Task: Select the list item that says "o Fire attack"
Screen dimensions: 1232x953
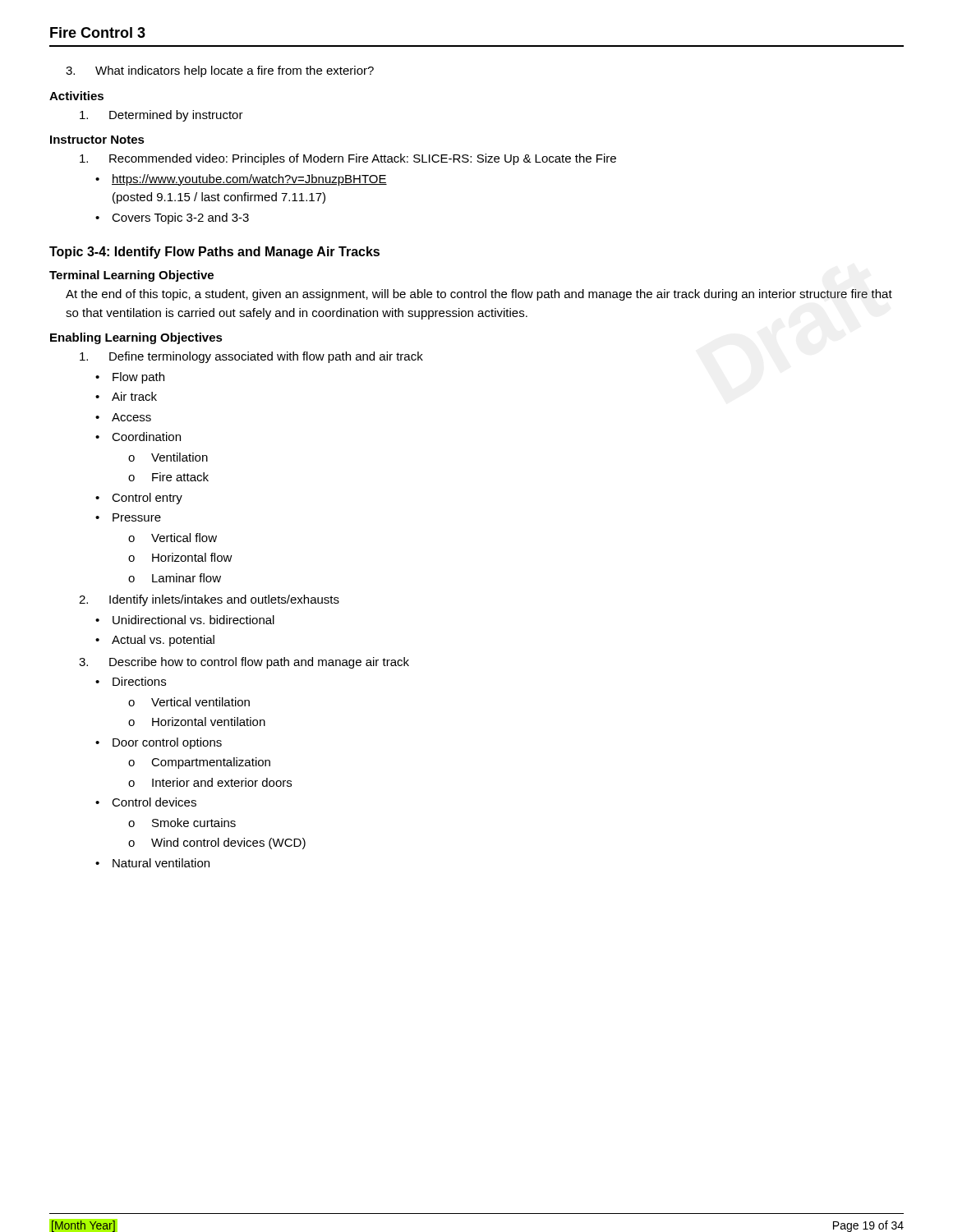Action: (x=168, y=477)
